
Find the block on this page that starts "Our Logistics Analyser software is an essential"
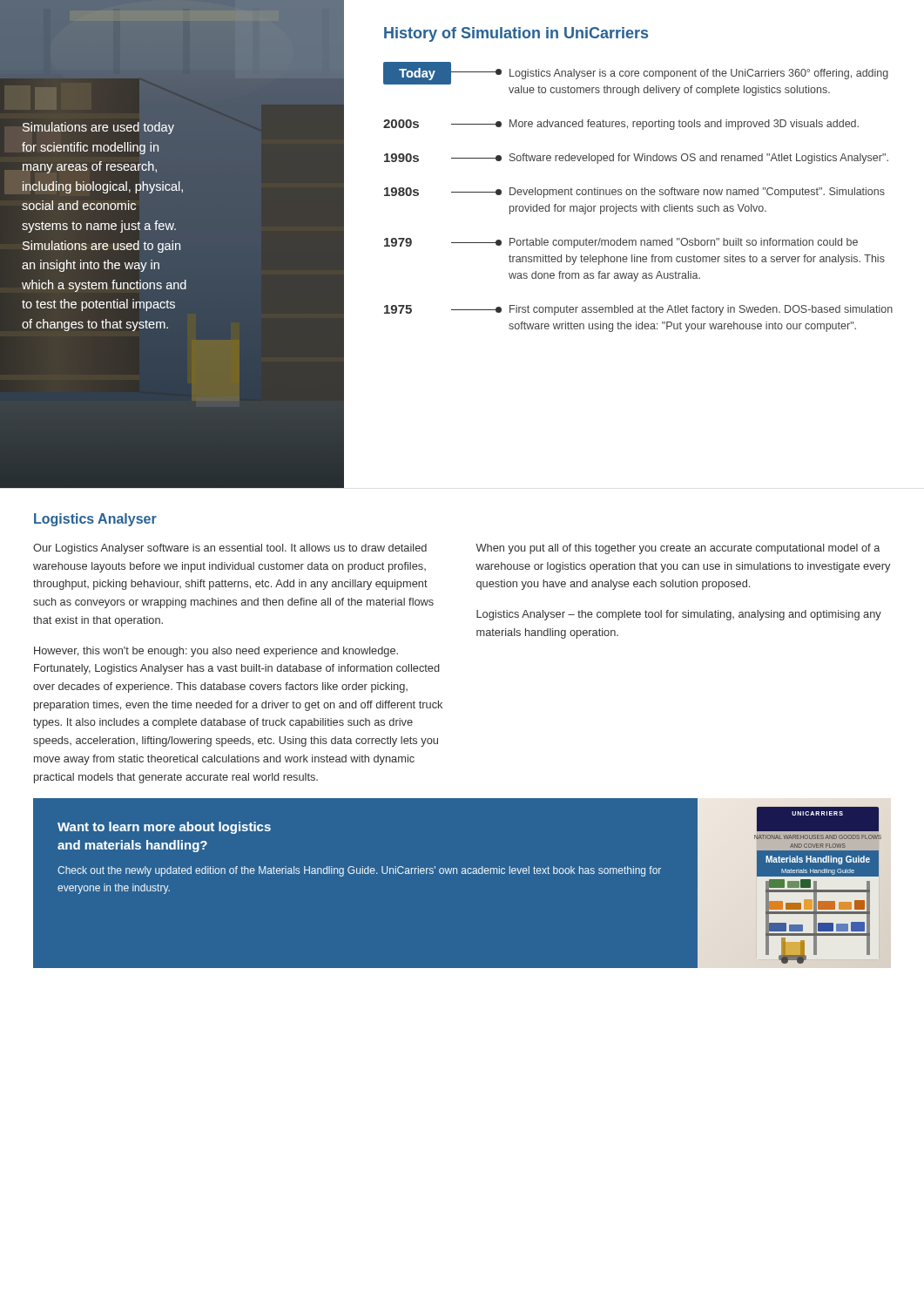233,584
